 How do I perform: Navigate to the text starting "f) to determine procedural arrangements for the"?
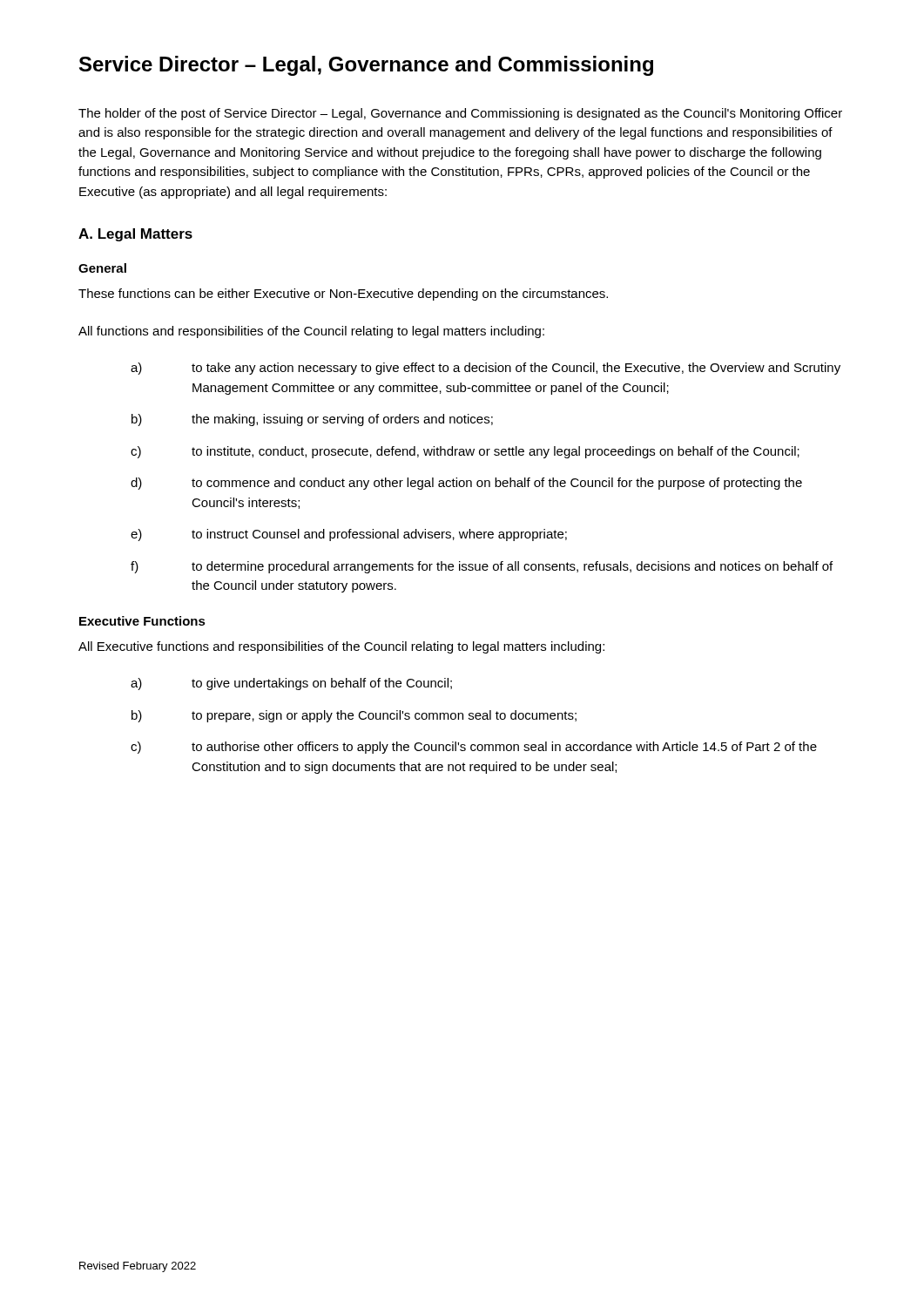[x=462, y=576]
